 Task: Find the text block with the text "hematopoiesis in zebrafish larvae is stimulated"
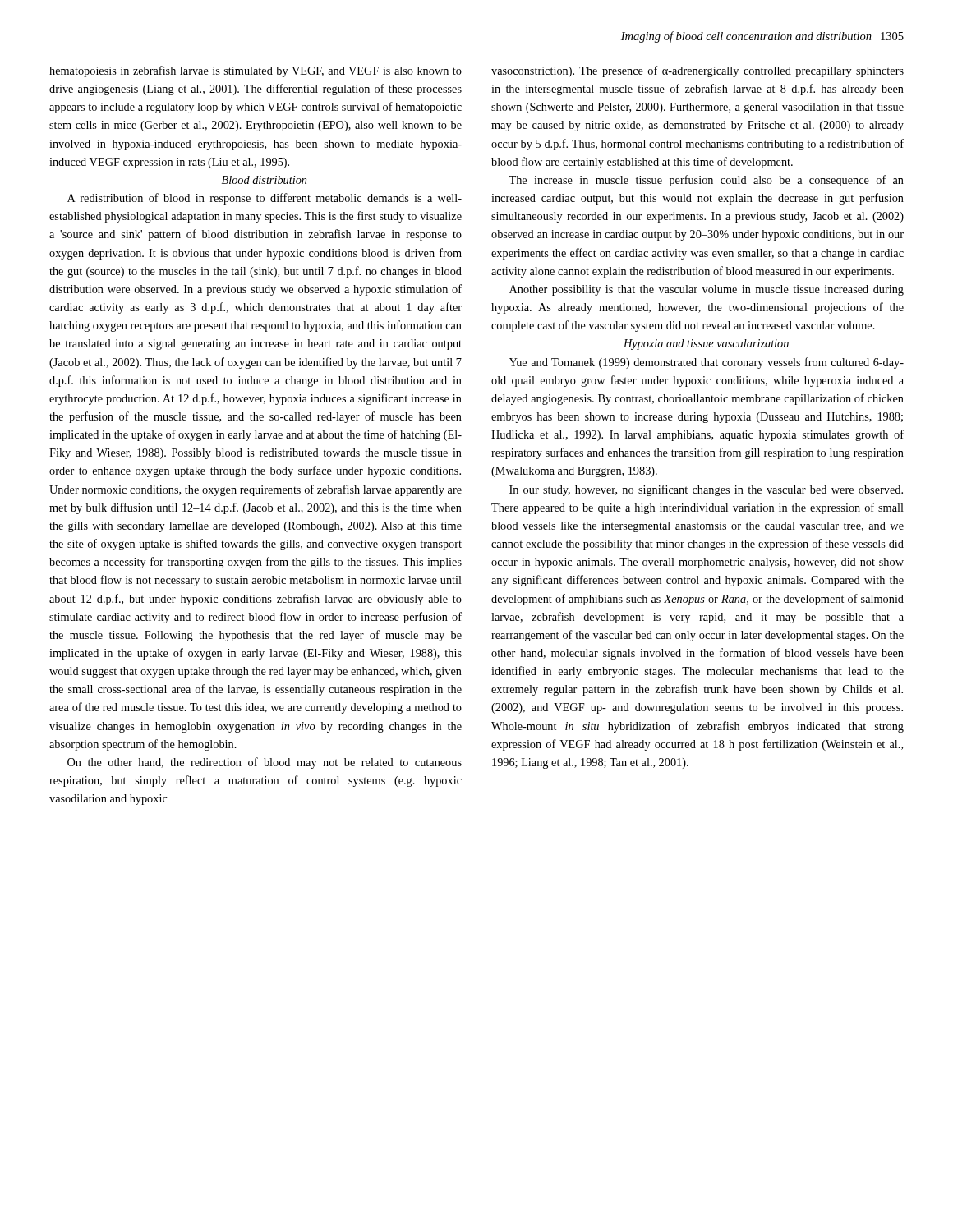pyautogui.click(x=255, y=116)
